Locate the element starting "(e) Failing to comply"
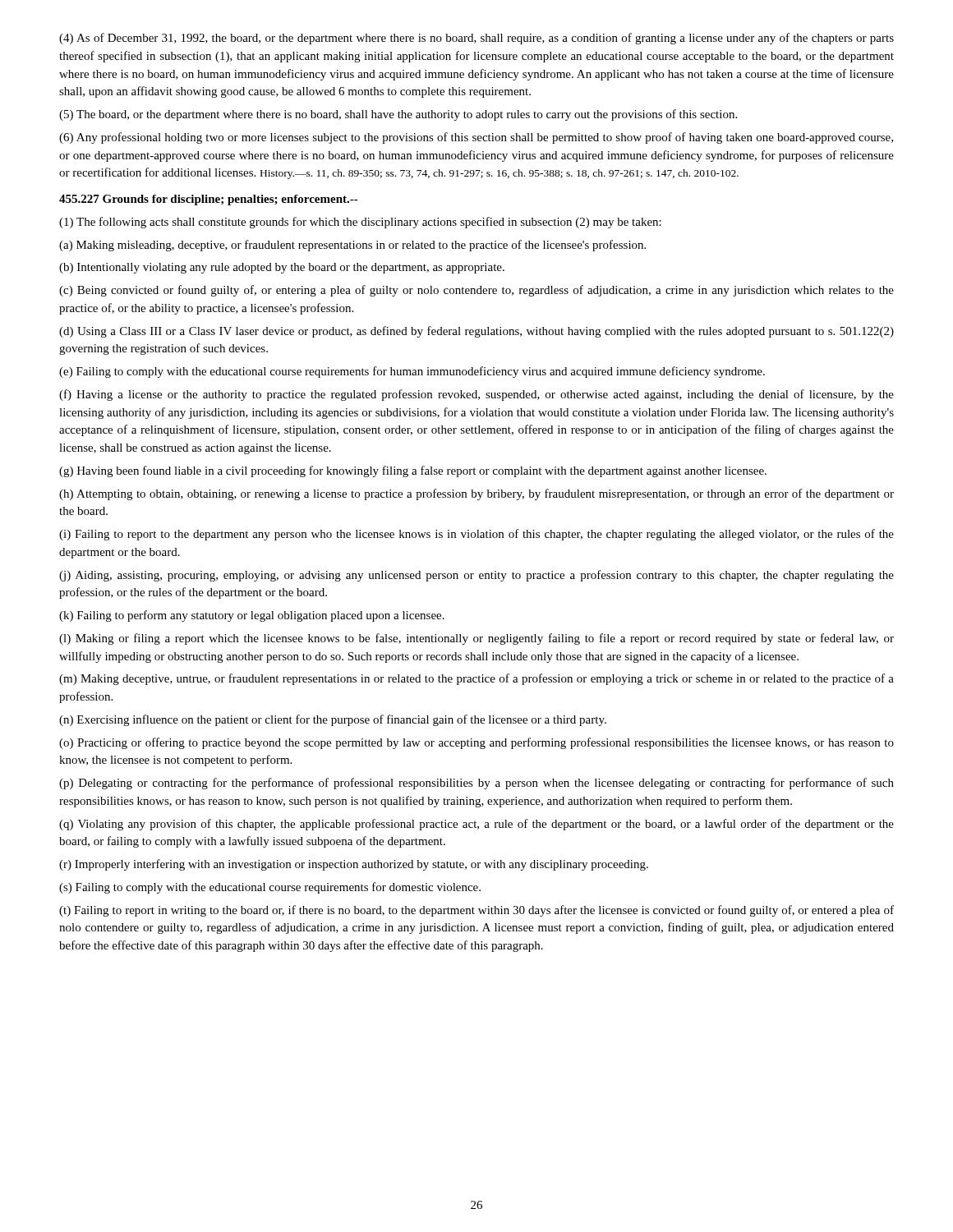This screenshot has width=953, height=1232. 476,372
